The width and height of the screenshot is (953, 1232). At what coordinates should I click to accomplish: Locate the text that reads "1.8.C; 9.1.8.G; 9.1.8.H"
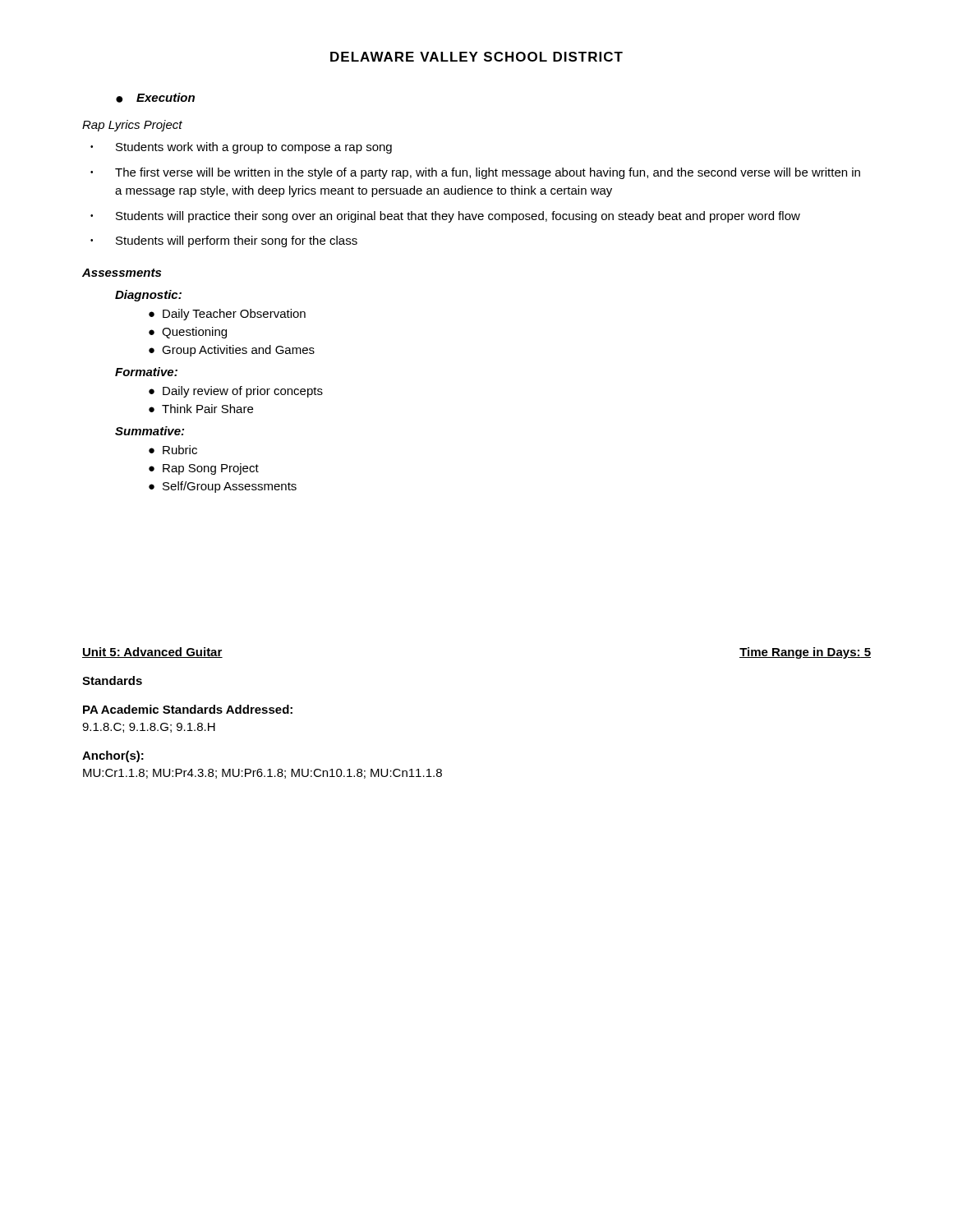click(x=149, y=726)
